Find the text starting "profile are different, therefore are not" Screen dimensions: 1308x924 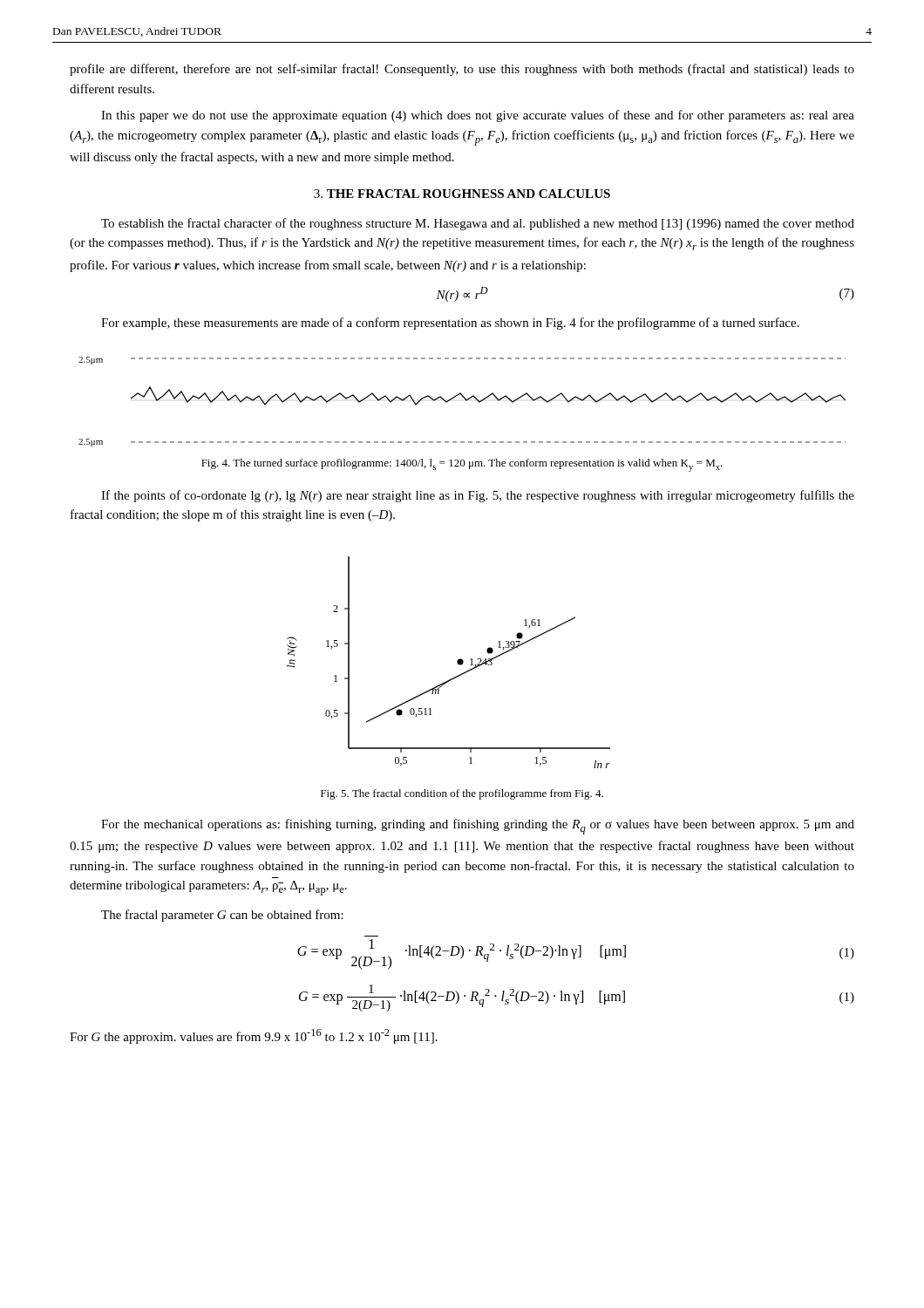[462, 79]
